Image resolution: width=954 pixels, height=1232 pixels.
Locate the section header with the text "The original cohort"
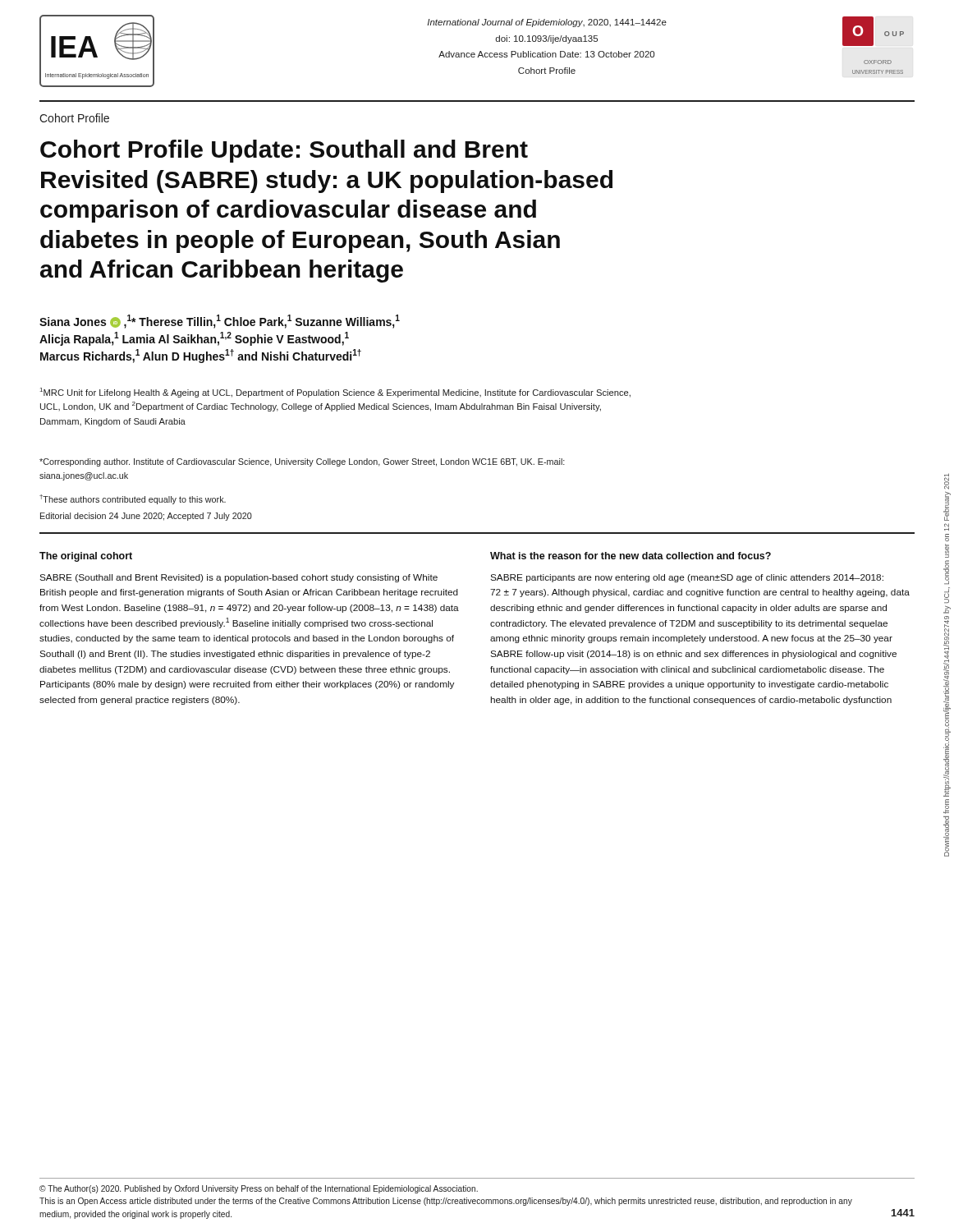click(x=86, y=556)
